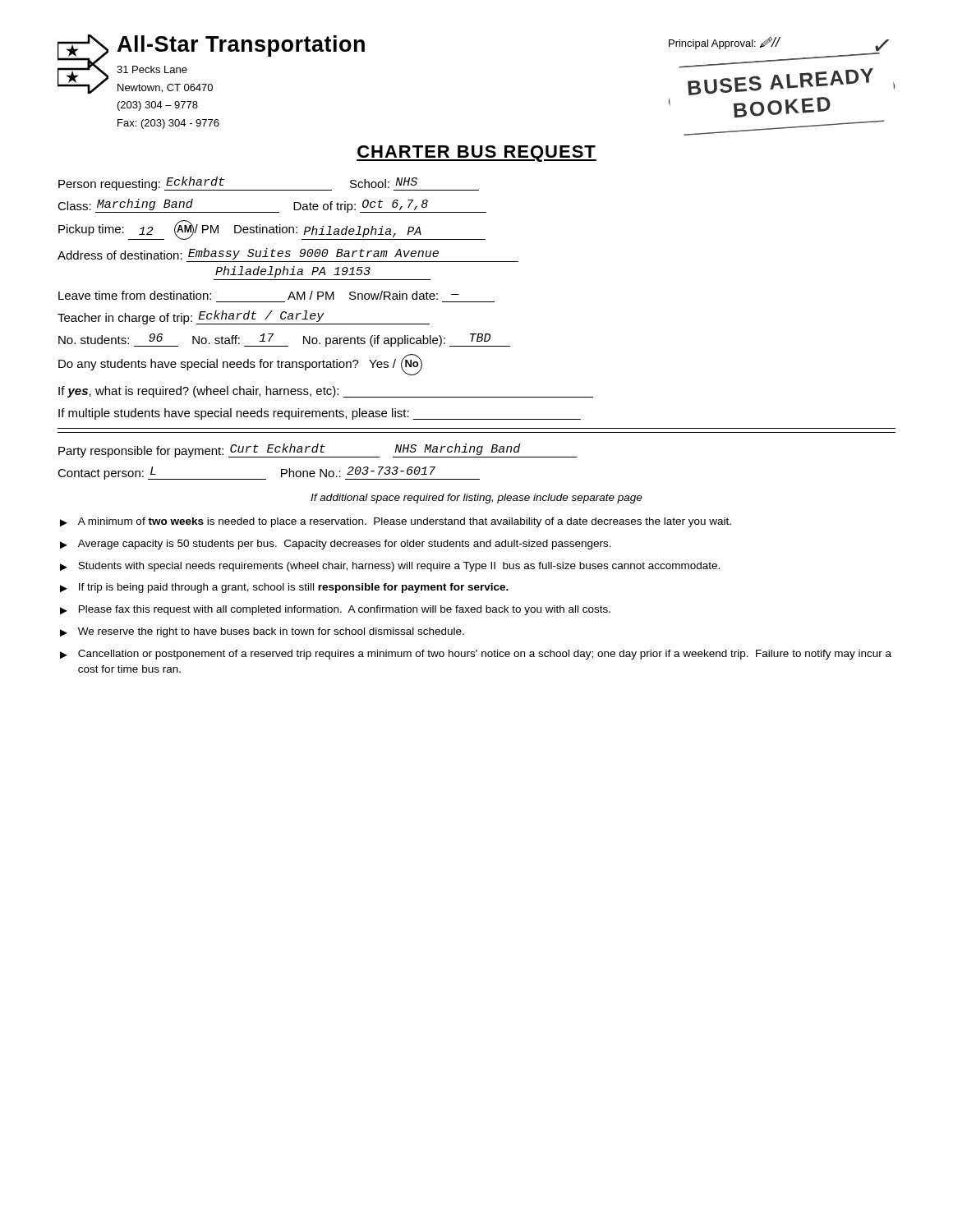Find the block starting "Do any students have special needs for transportation?"
Viewport: 953px width, 1232px height.
click(240, 365)
